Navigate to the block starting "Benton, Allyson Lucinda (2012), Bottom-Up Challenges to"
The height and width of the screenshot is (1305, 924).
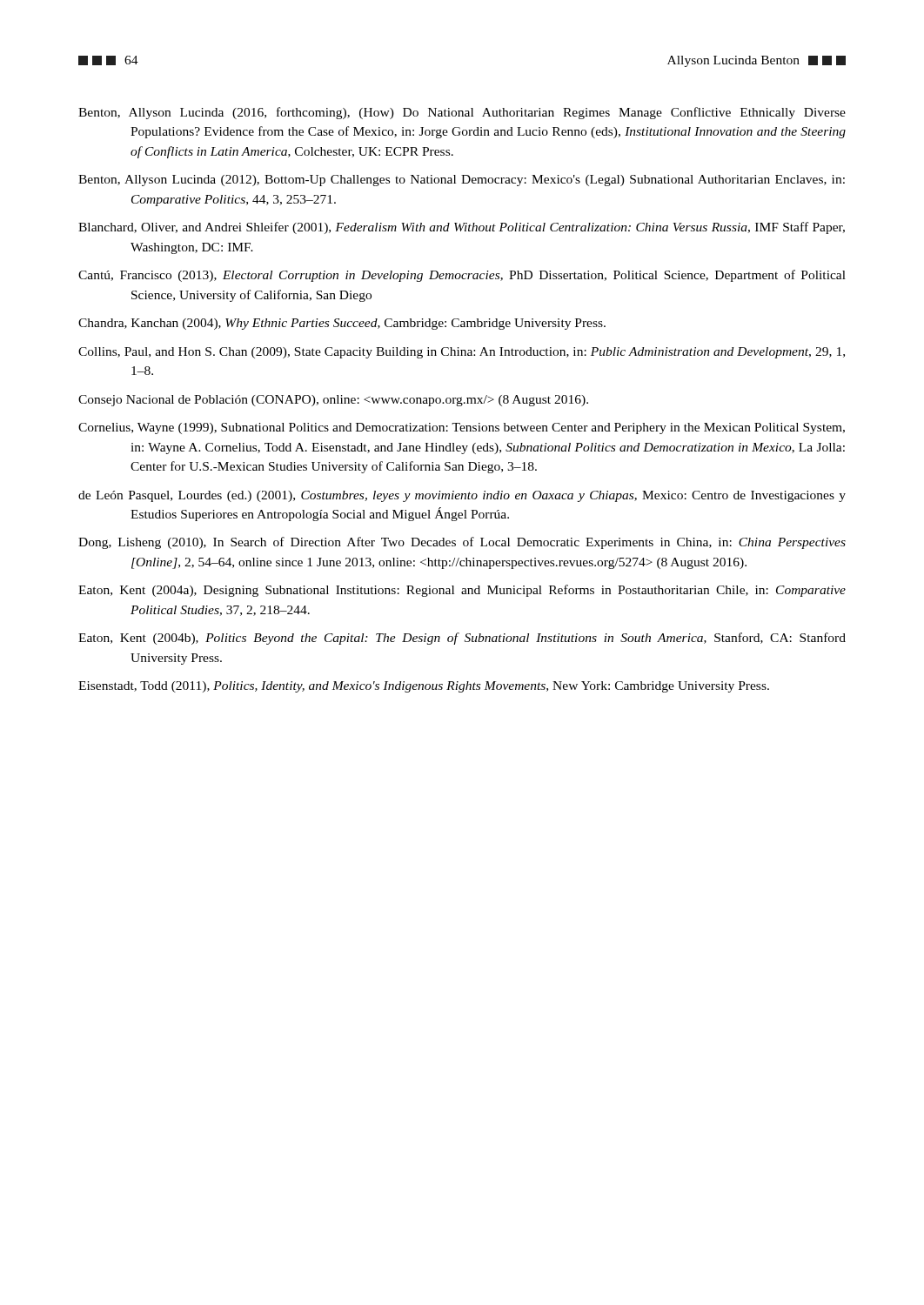click(x=462, y=189)
